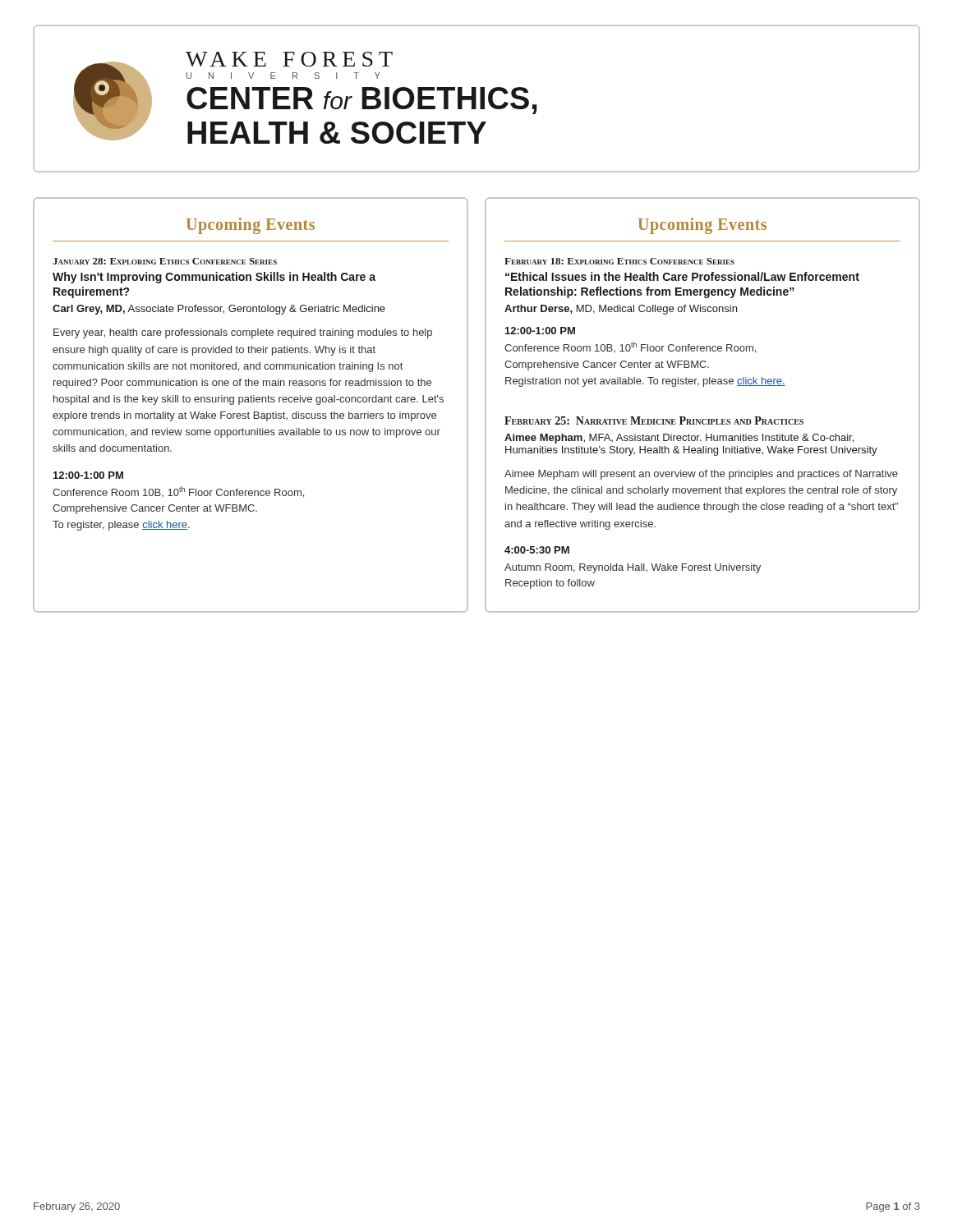Find the block starting "January 28: Exploring Ethics"
953x1232 pixels.
(x=251, y=285)
